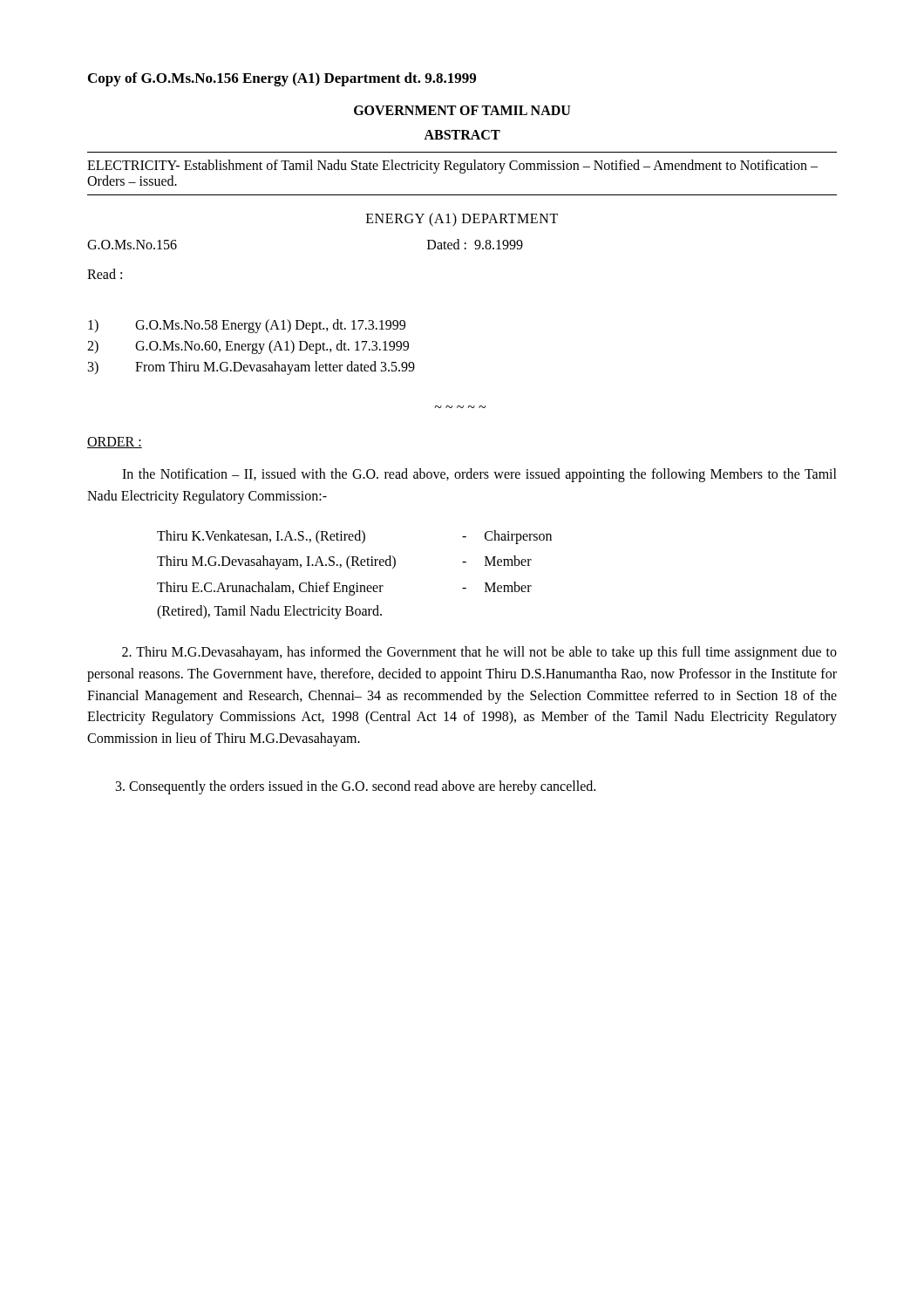Where is the passage that starts "3) From Thiru"?
Image resolution: width=924 pixels, height=1308 pixels.
coord(251,367)
